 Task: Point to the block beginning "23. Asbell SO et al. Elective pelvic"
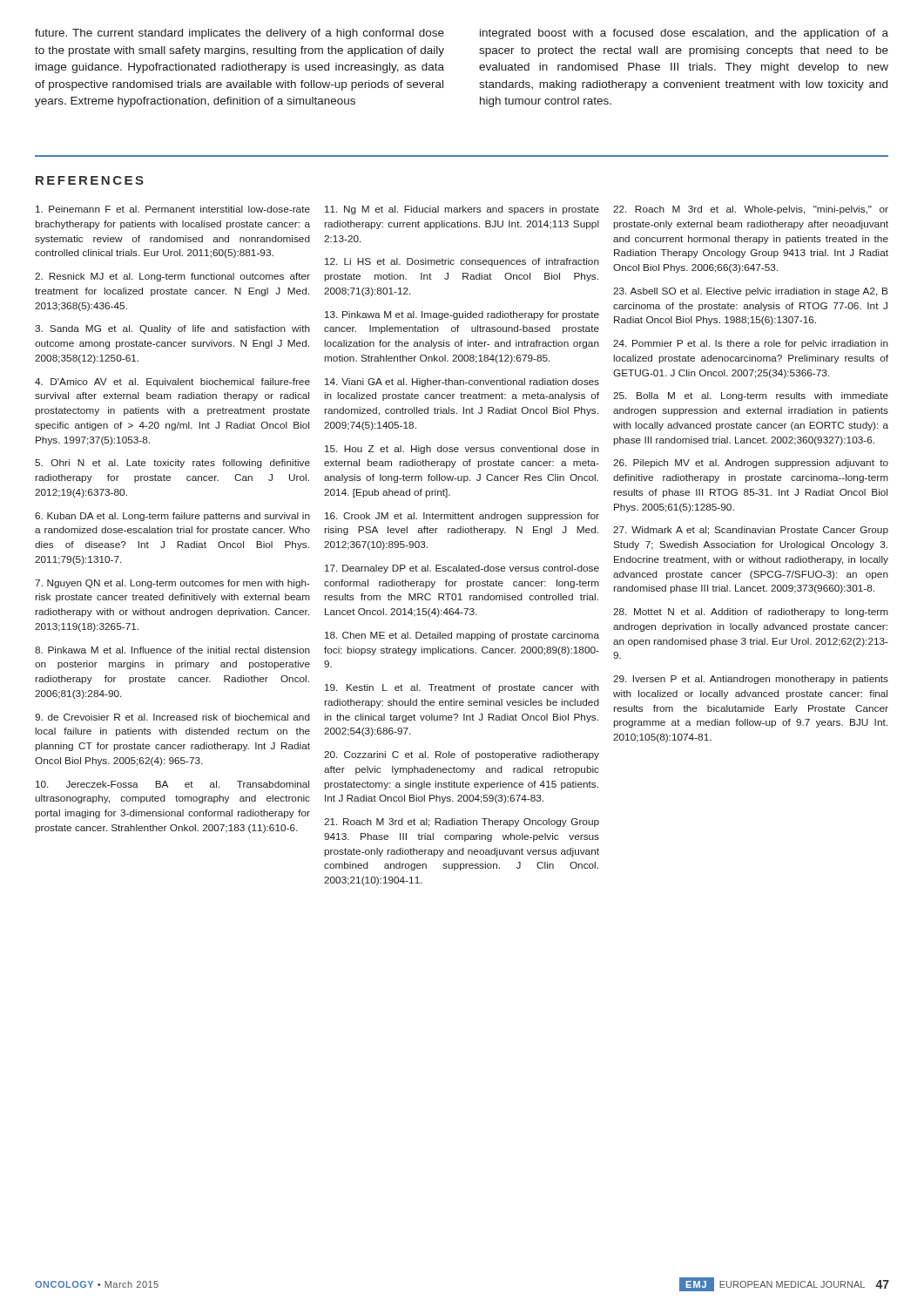coord(751,305)
